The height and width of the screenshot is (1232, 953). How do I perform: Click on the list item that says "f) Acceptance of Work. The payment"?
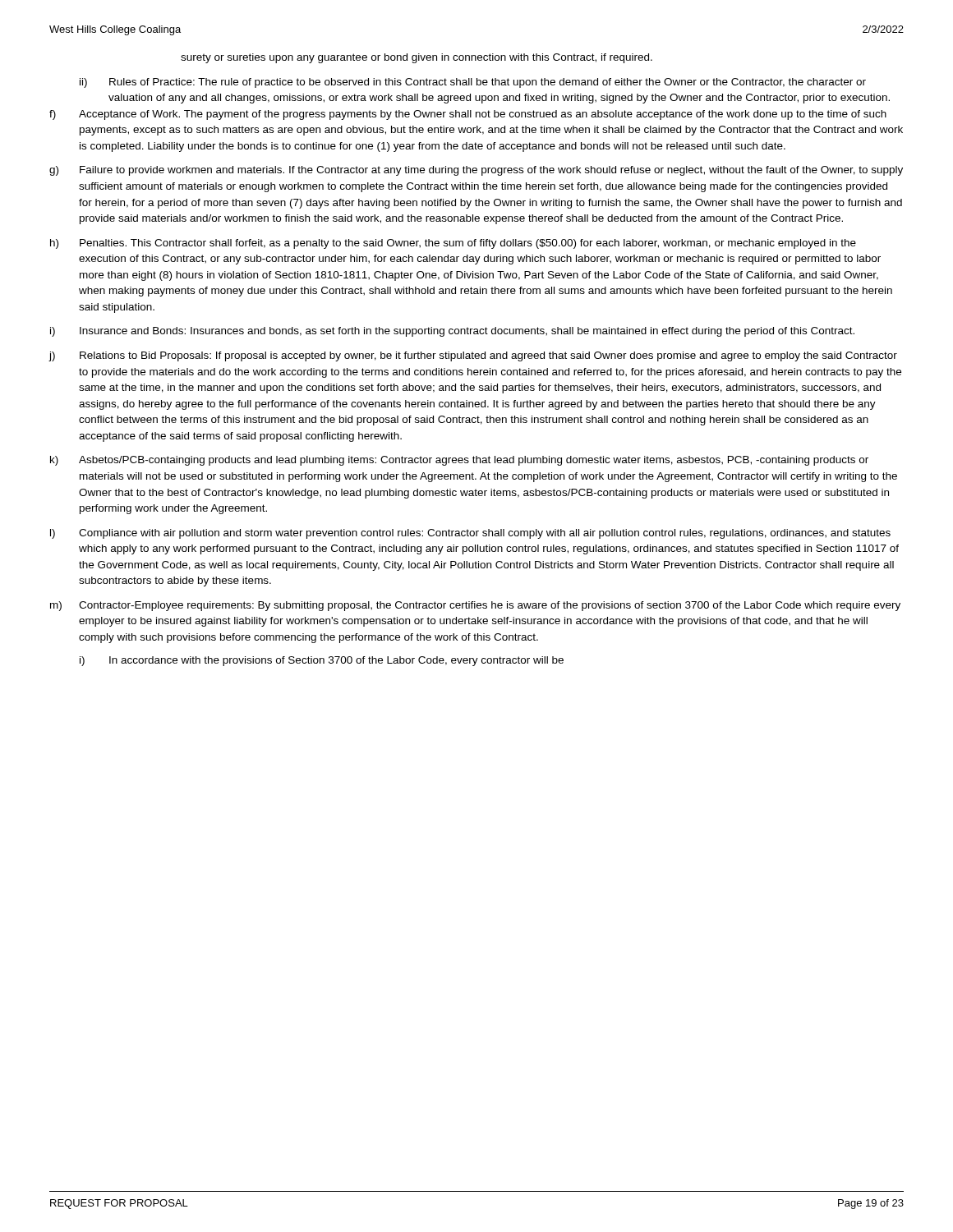point(476,130)
